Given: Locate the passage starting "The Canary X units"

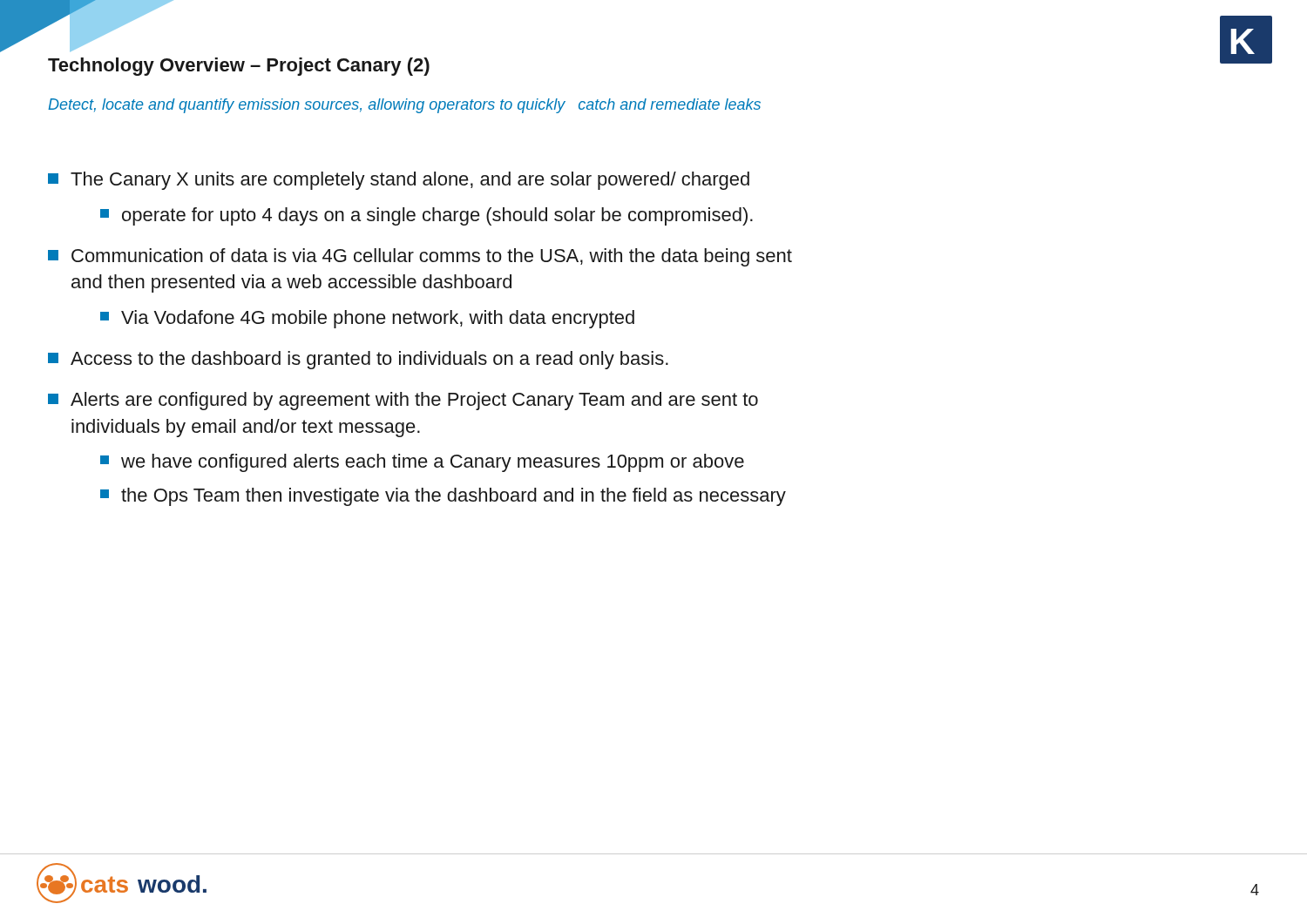Looking at the screenshot, I should point(399,180).
